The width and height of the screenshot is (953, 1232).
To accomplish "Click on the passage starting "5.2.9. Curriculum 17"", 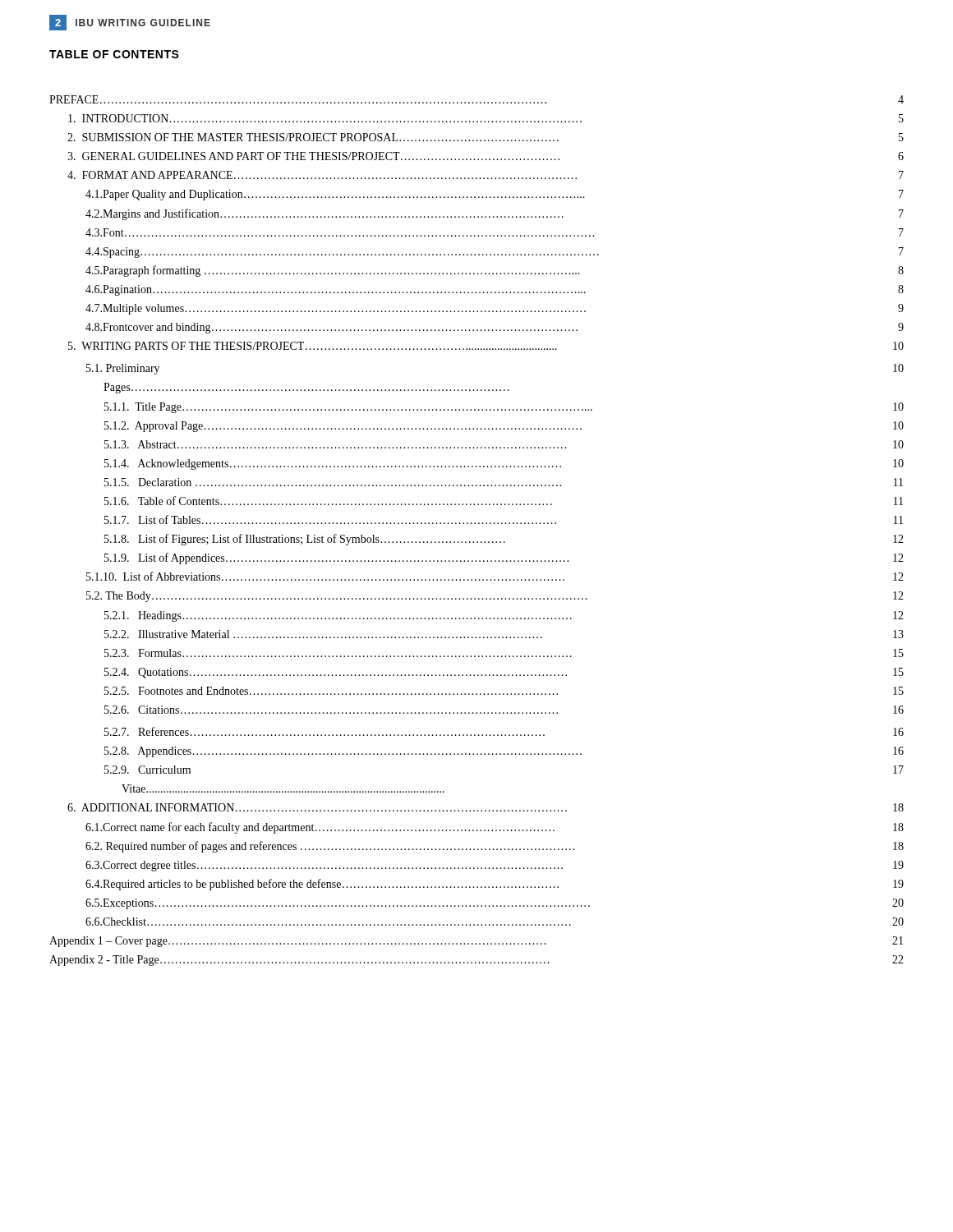I will click(x=115, y=770).
